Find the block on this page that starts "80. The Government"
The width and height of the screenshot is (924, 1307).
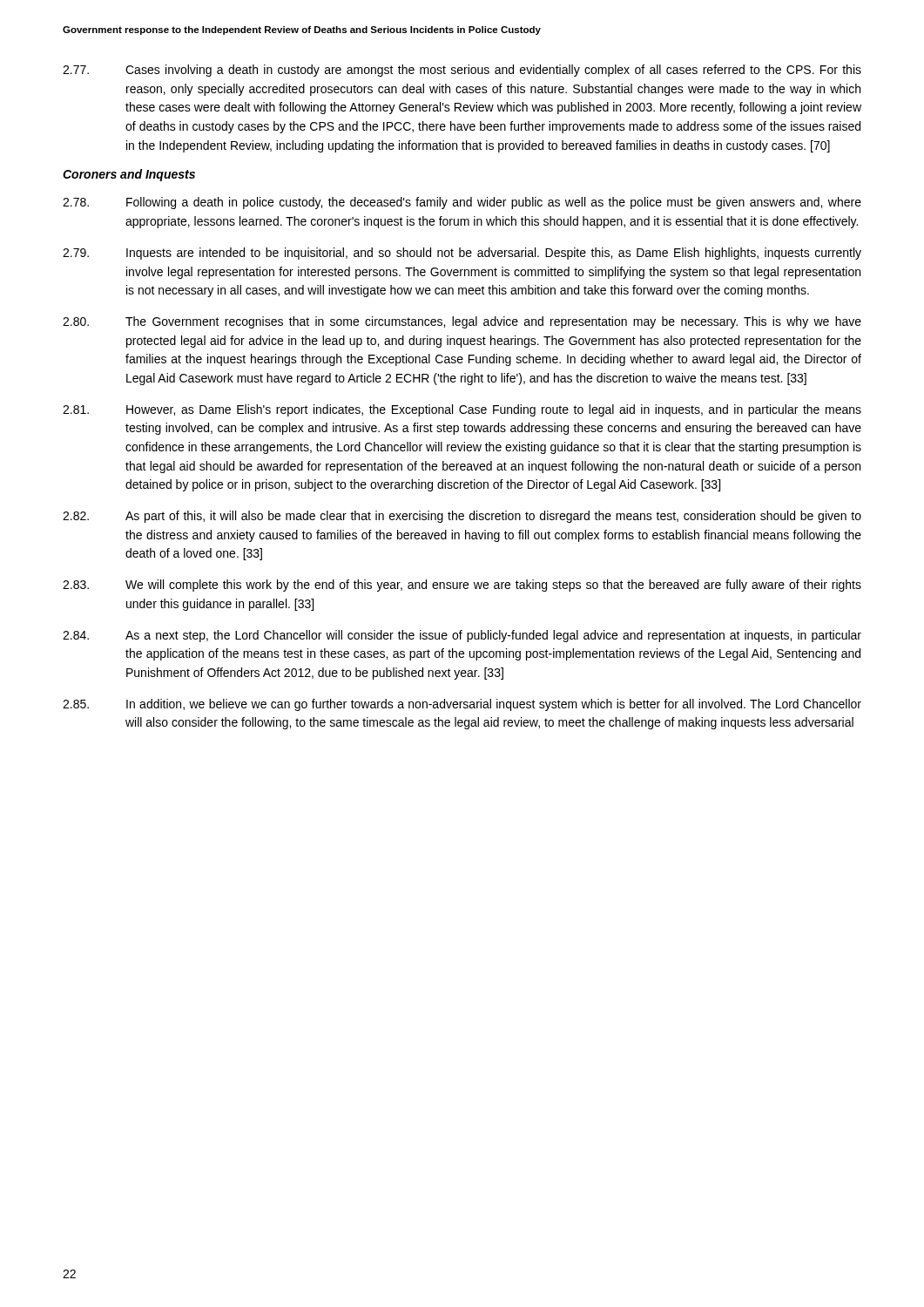pyautogui.click(x=462, y=350)
